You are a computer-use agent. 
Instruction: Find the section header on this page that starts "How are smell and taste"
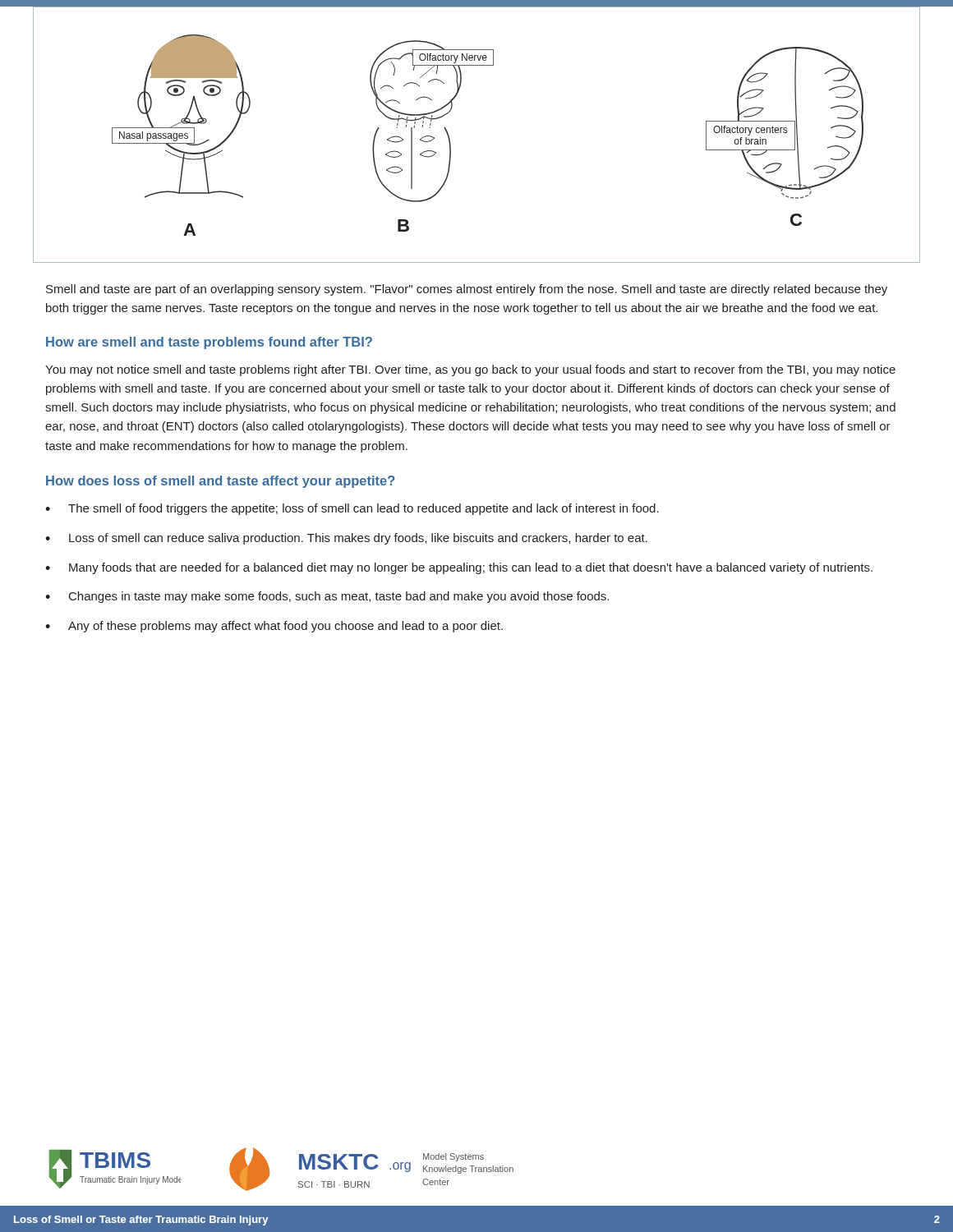point(209,341)
